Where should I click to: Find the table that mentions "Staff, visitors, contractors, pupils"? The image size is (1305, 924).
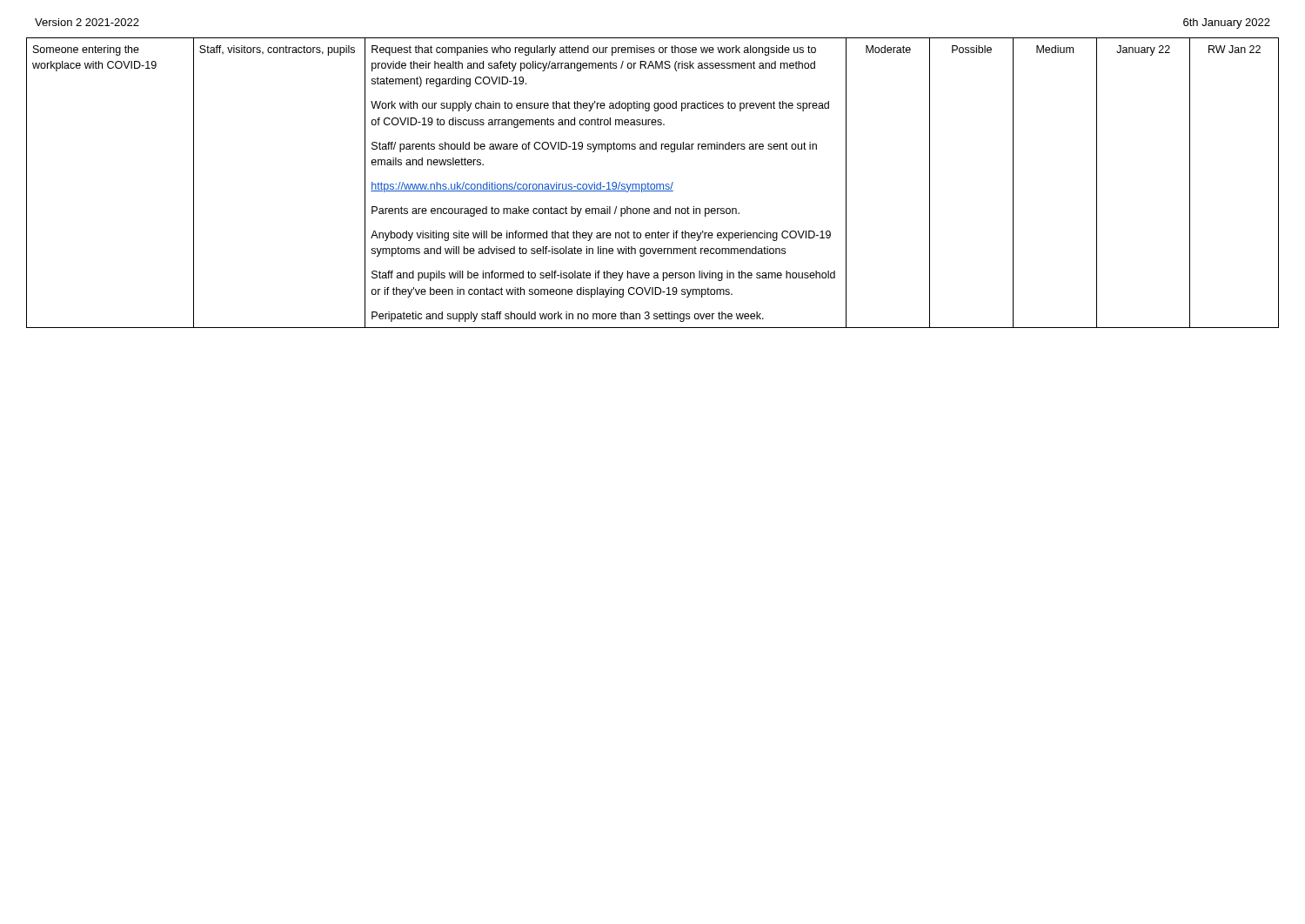pyautogui.click(x=652, y=183)
